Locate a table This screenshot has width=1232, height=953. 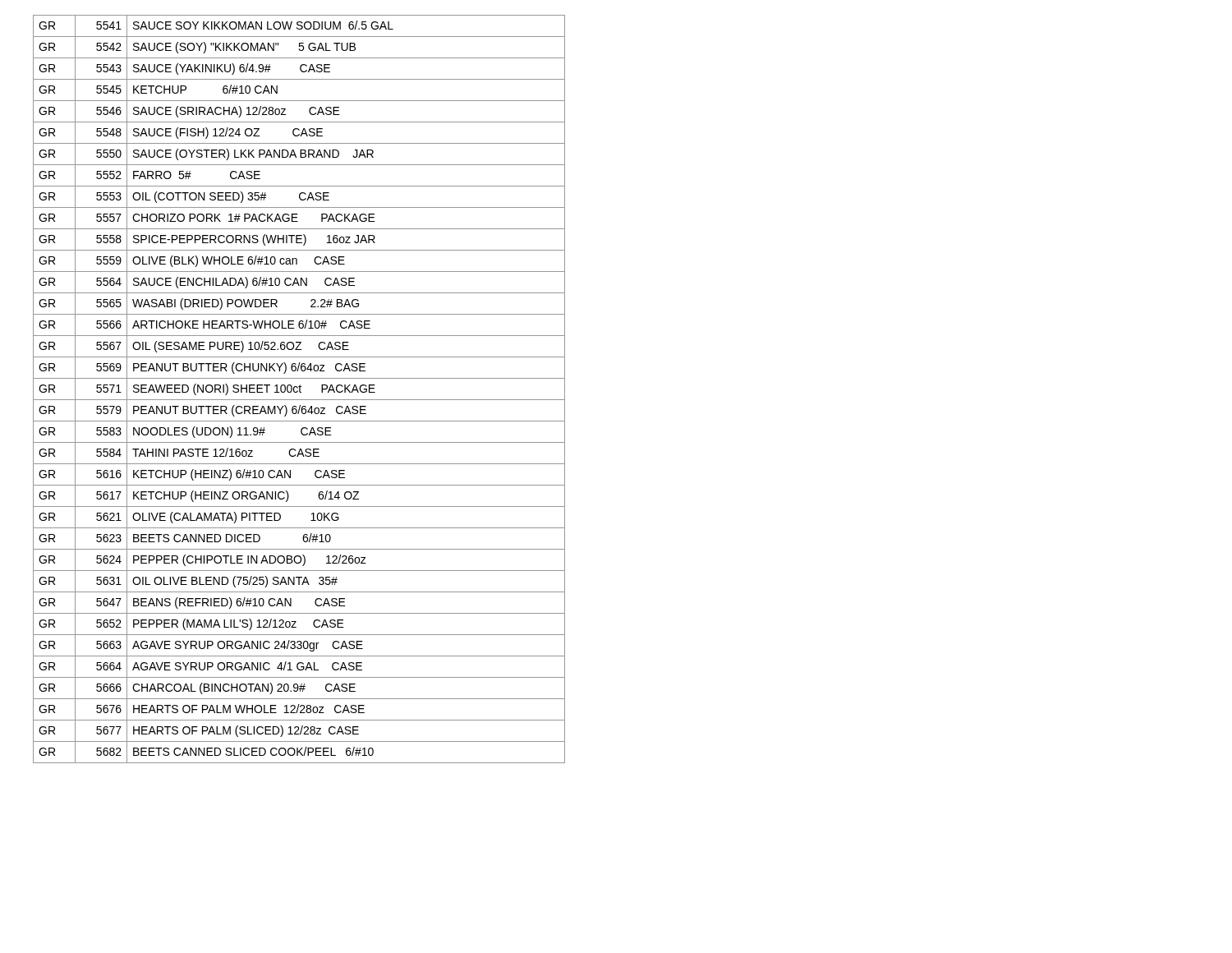(299, 389)
